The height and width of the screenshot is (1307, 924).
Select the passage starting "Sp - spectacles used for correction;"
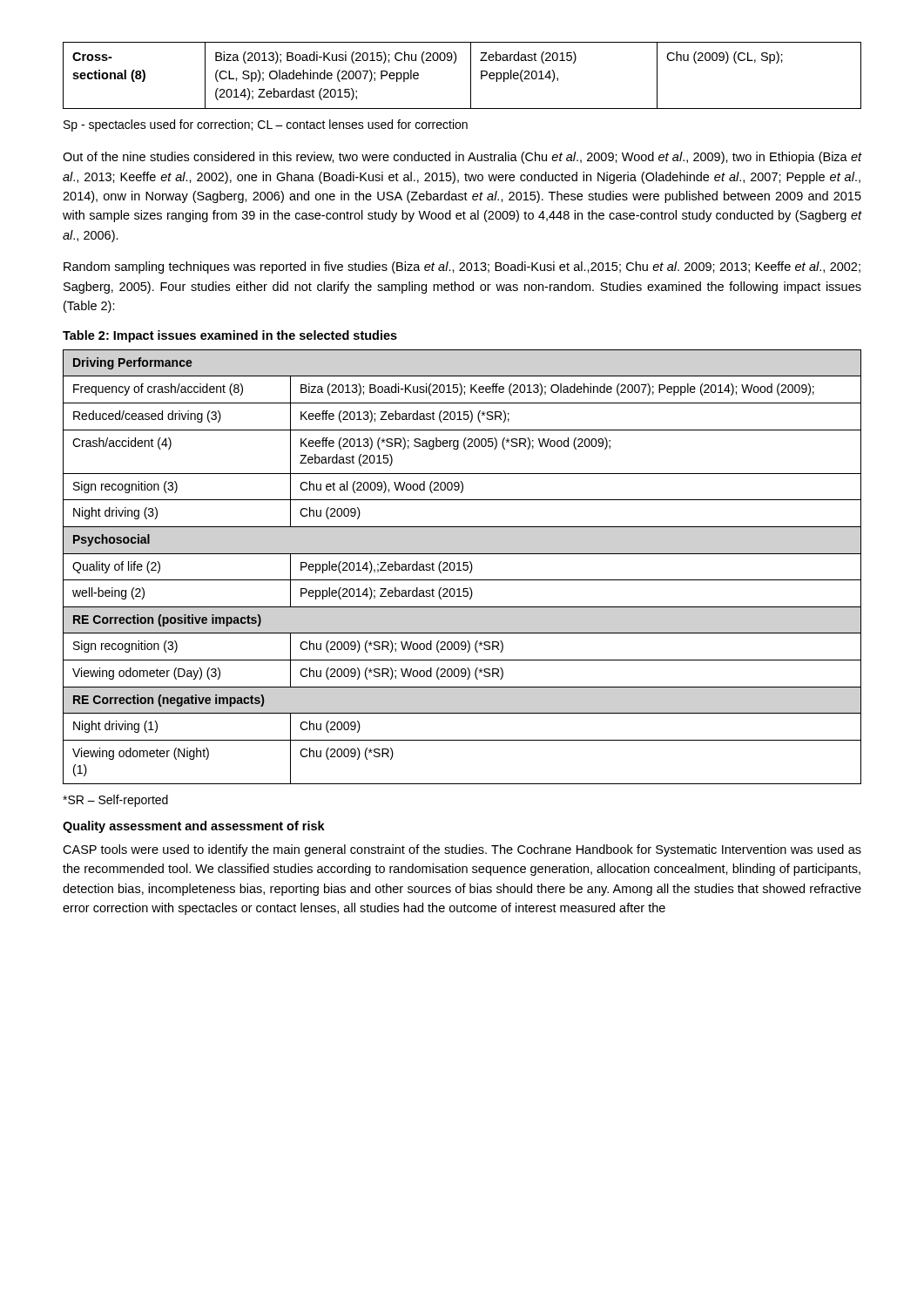pos(265,125)
